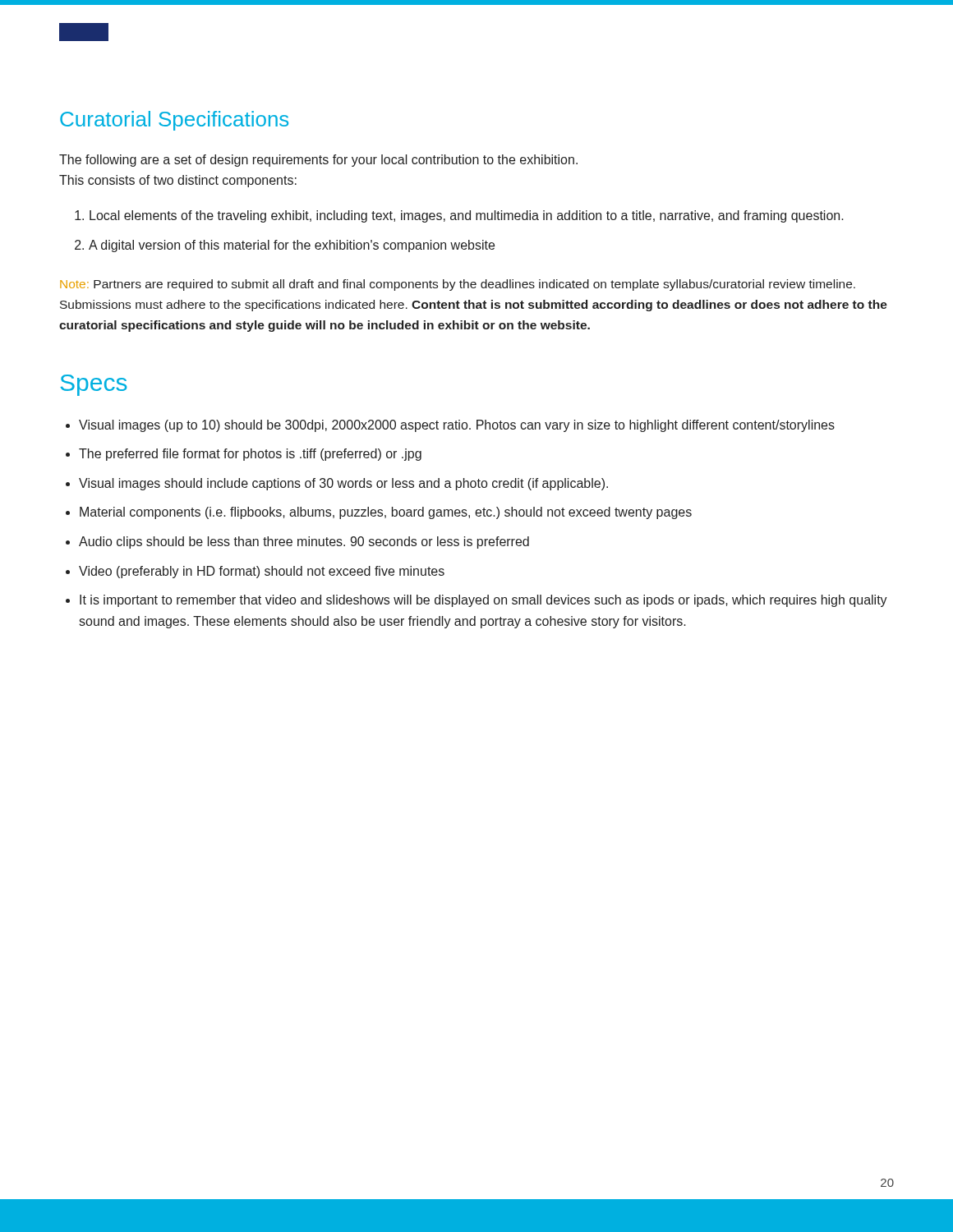Image resolution: width=953 pixels, height=1232 pixels.
Task: Find the passage starting "Curatorial Specifications"
Action: pos(174,121)
